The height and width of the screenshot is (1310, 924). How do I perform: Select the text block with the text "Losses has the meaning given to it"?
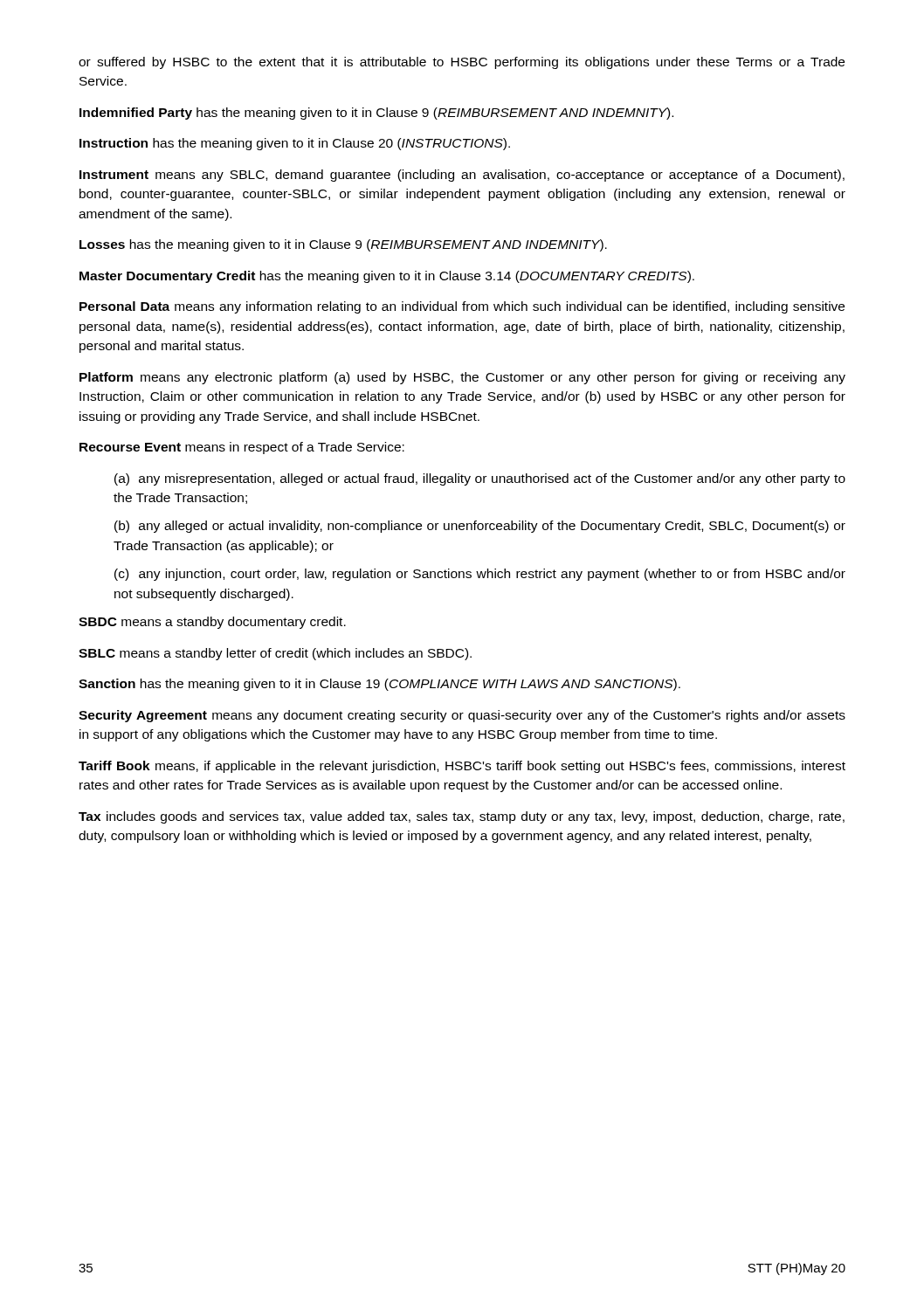click(x=462, y=245)
